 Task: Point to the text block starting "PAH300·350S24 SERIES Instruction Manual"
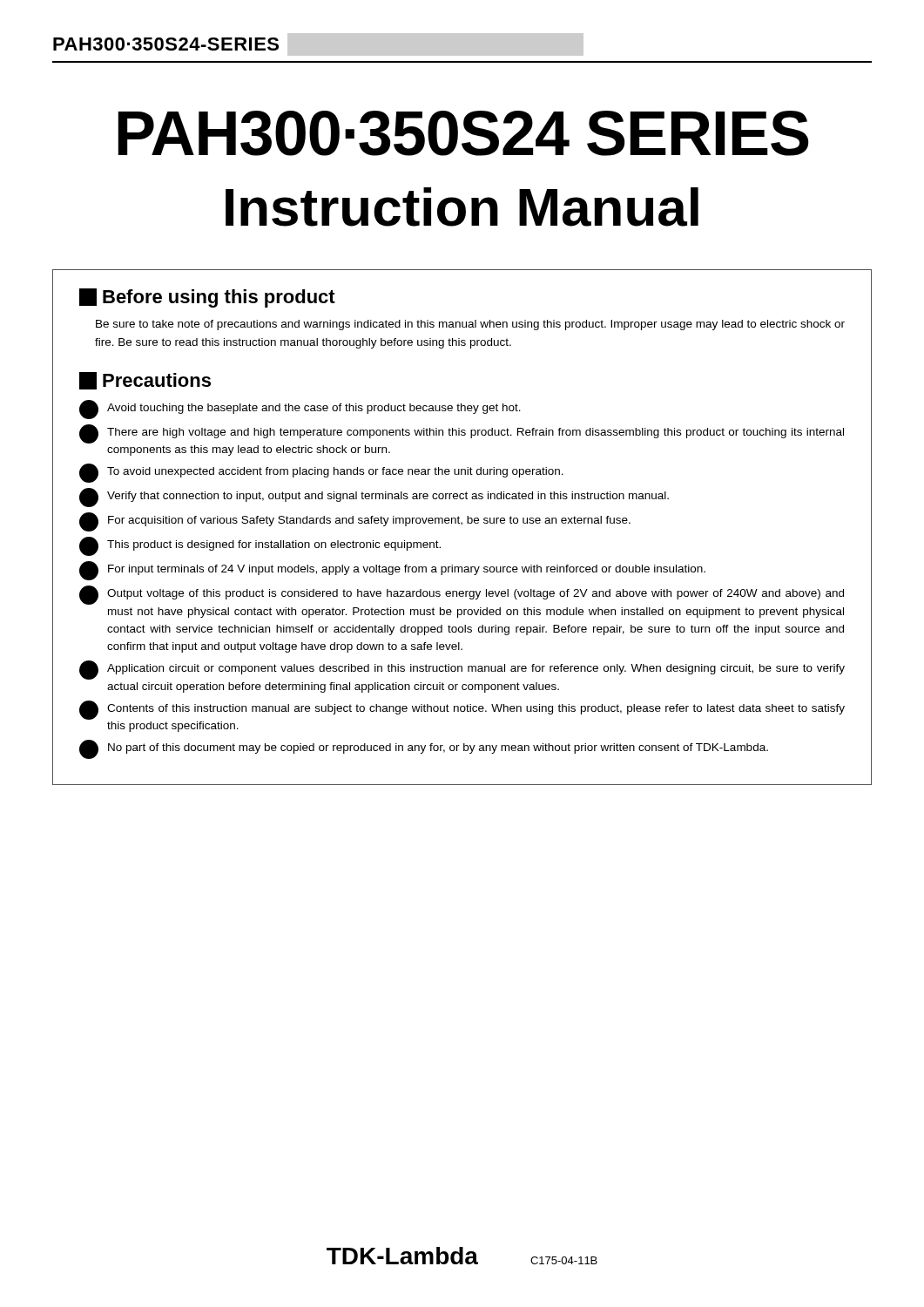coord(462,168)
